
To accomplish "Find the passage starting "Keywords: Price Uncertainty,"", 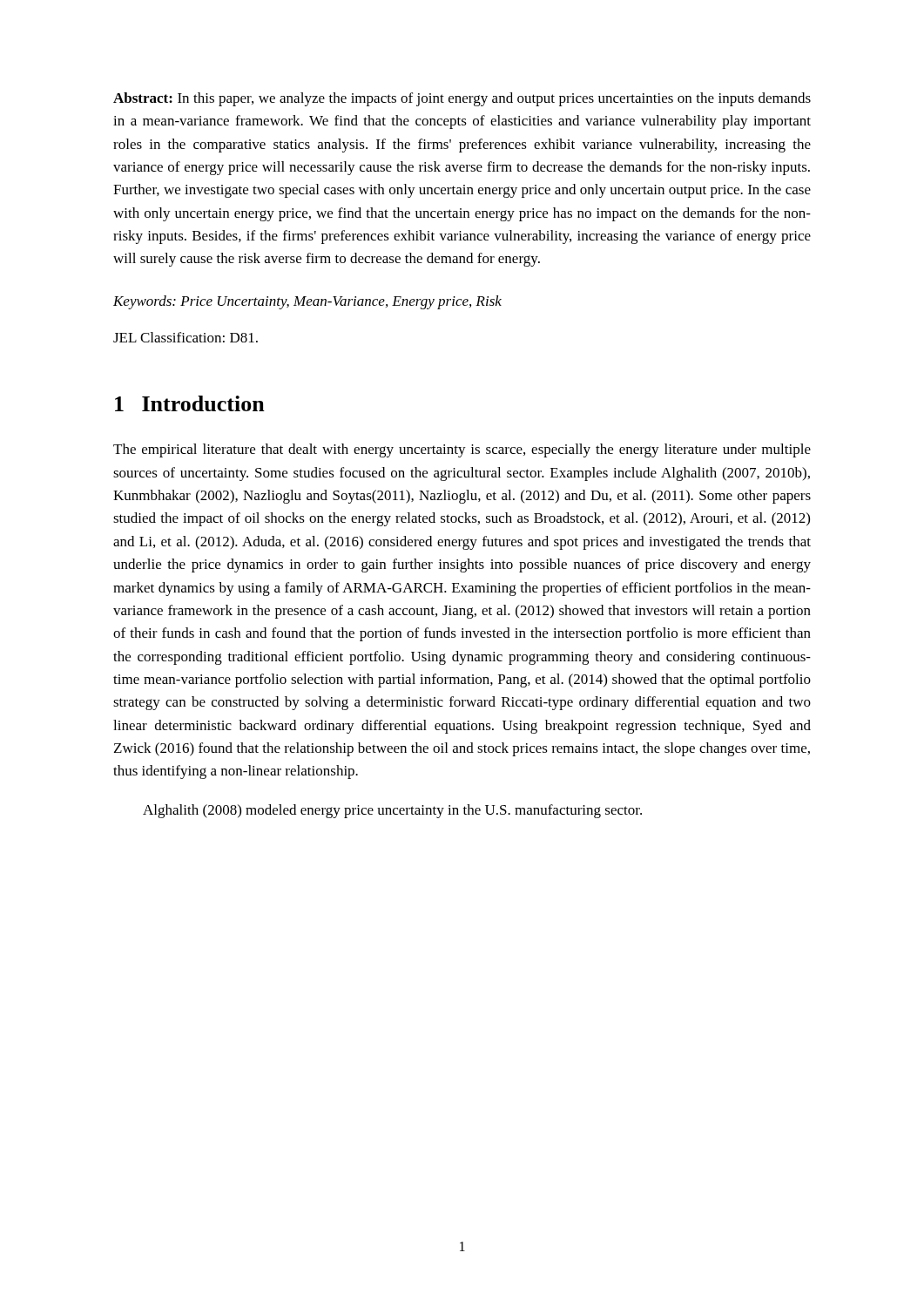I will click(307, 301).
